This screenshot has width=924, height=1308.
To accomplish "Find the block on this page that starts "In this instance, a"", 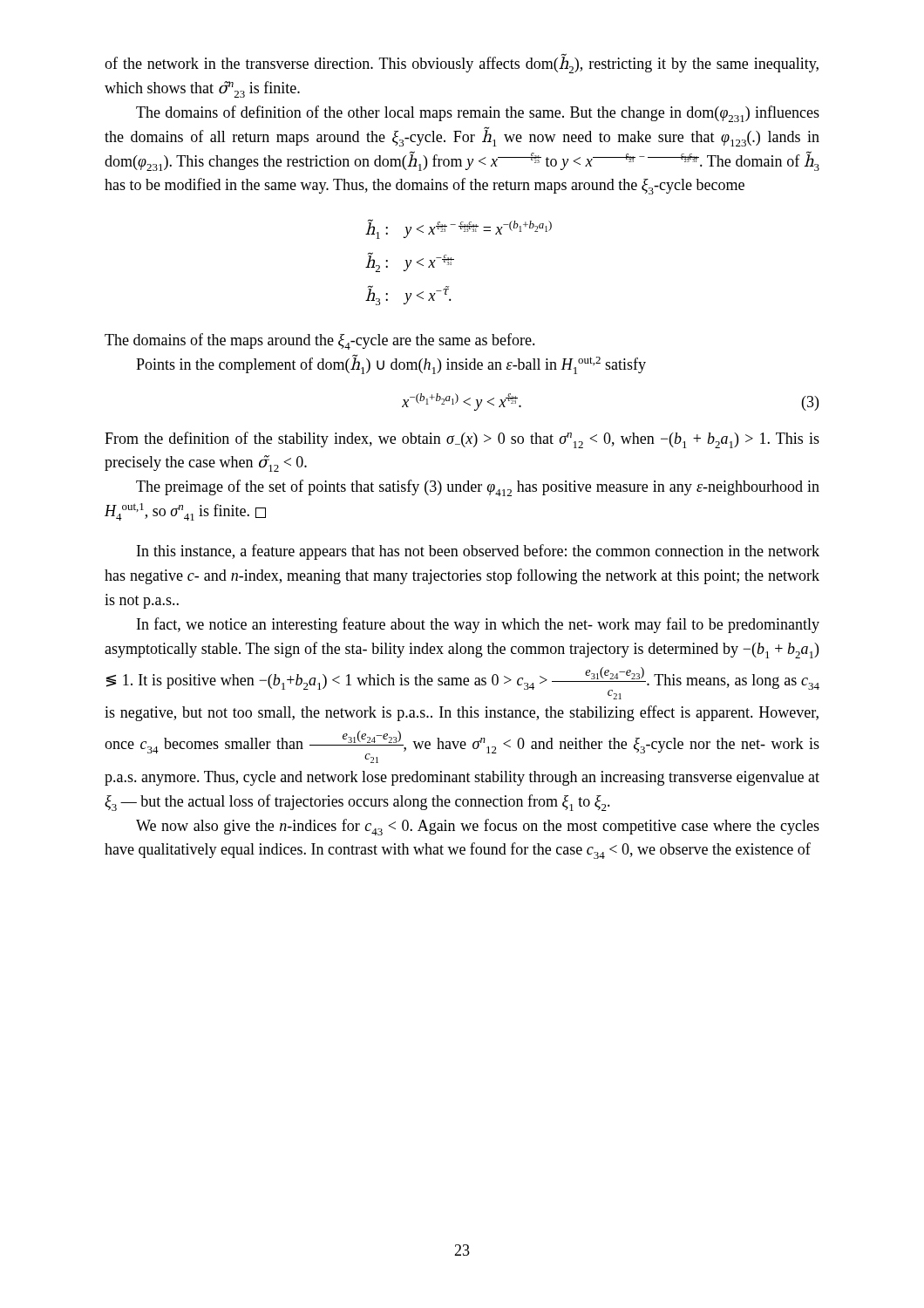I will 462,701.
